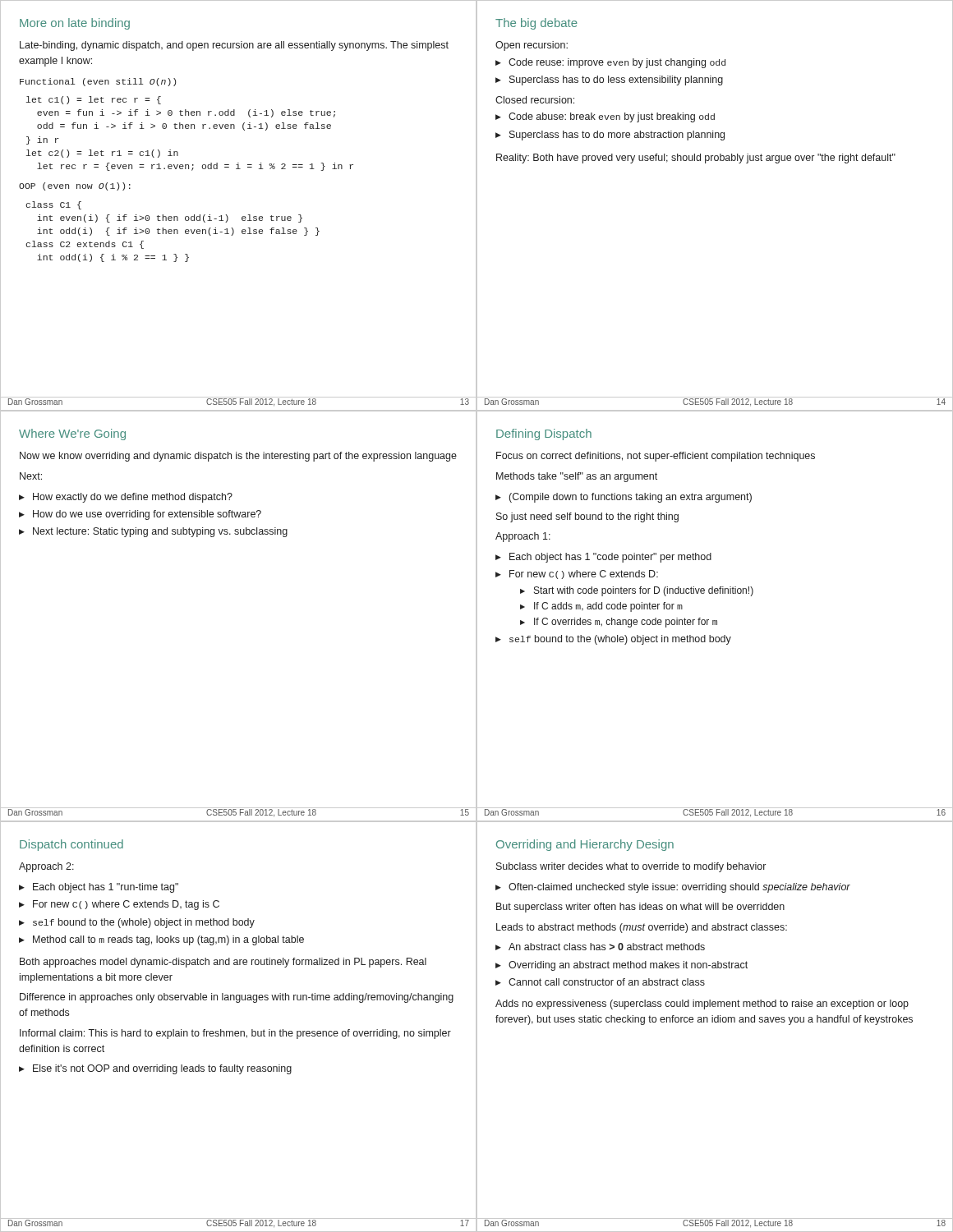Point to the element starting "Adds no expressiveness (superclass could"
The image size is (953, 1232).
coord(715,1011)
